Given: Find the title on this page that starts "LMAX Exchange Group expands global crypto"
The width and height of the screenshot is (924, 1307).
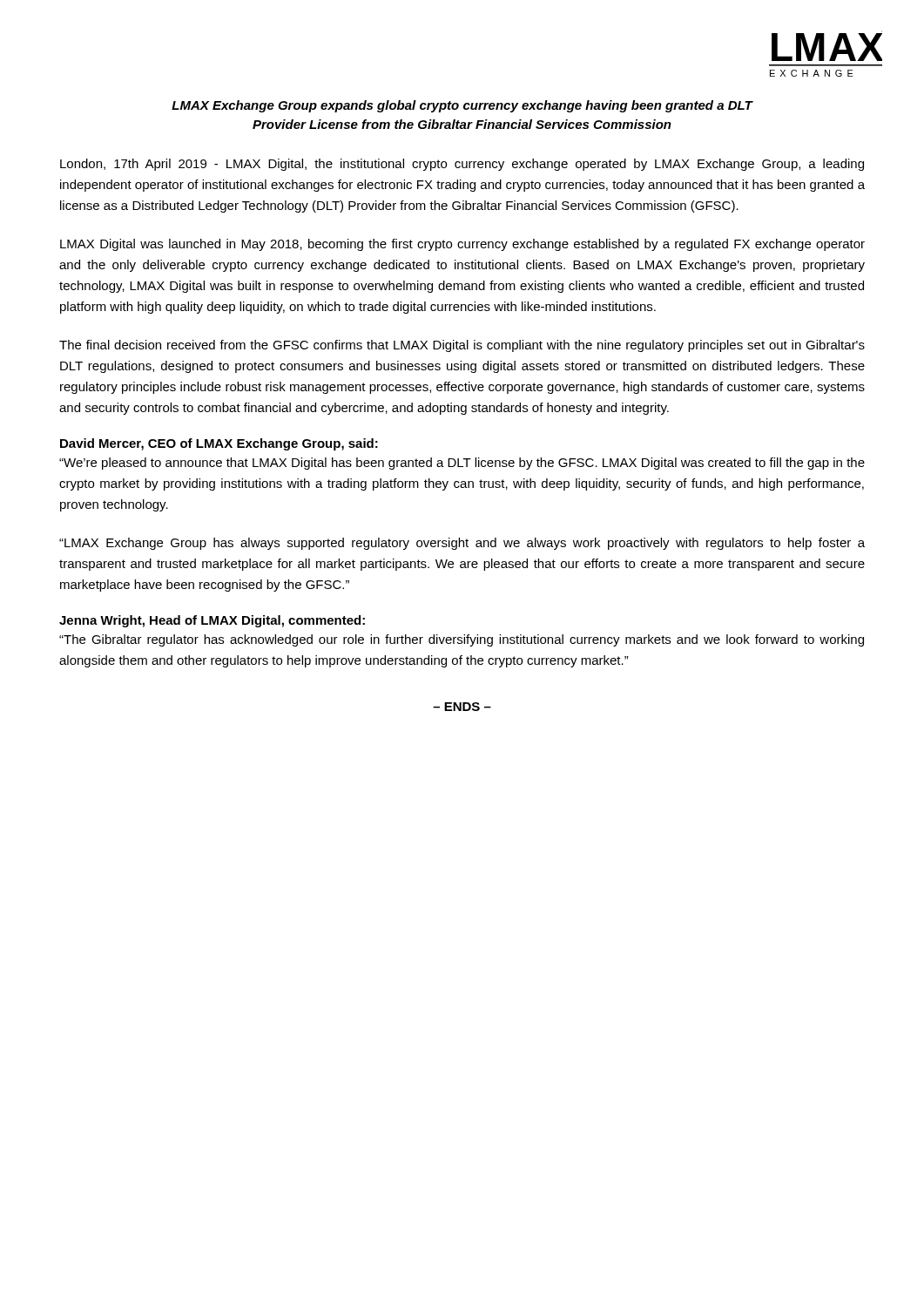Looking at the screenshot, I should coord(462,115).
